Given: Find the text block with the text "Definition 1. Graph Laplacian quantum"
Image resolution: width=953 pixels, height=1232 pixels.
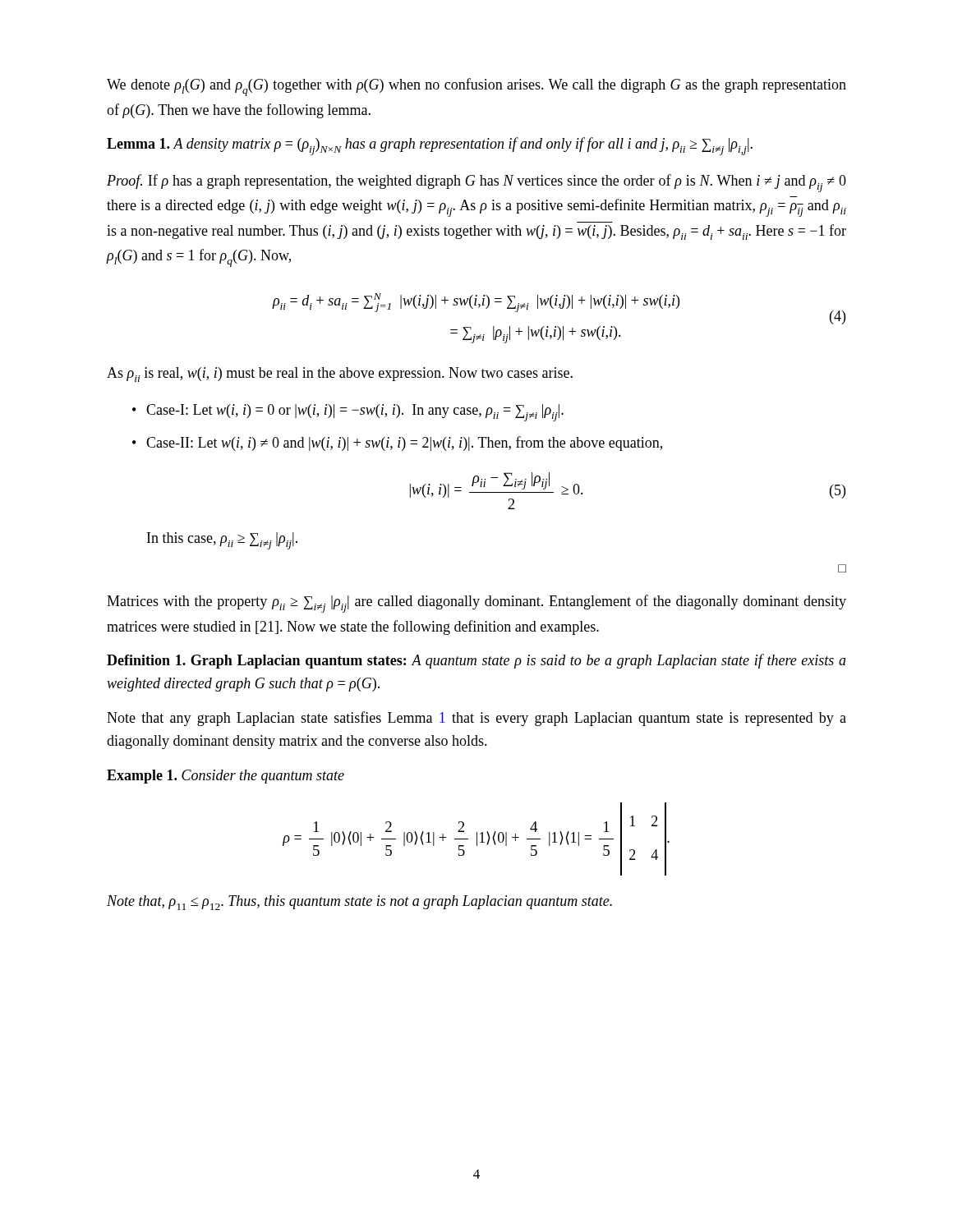Looking at the screenshot, I should [476, 673].
